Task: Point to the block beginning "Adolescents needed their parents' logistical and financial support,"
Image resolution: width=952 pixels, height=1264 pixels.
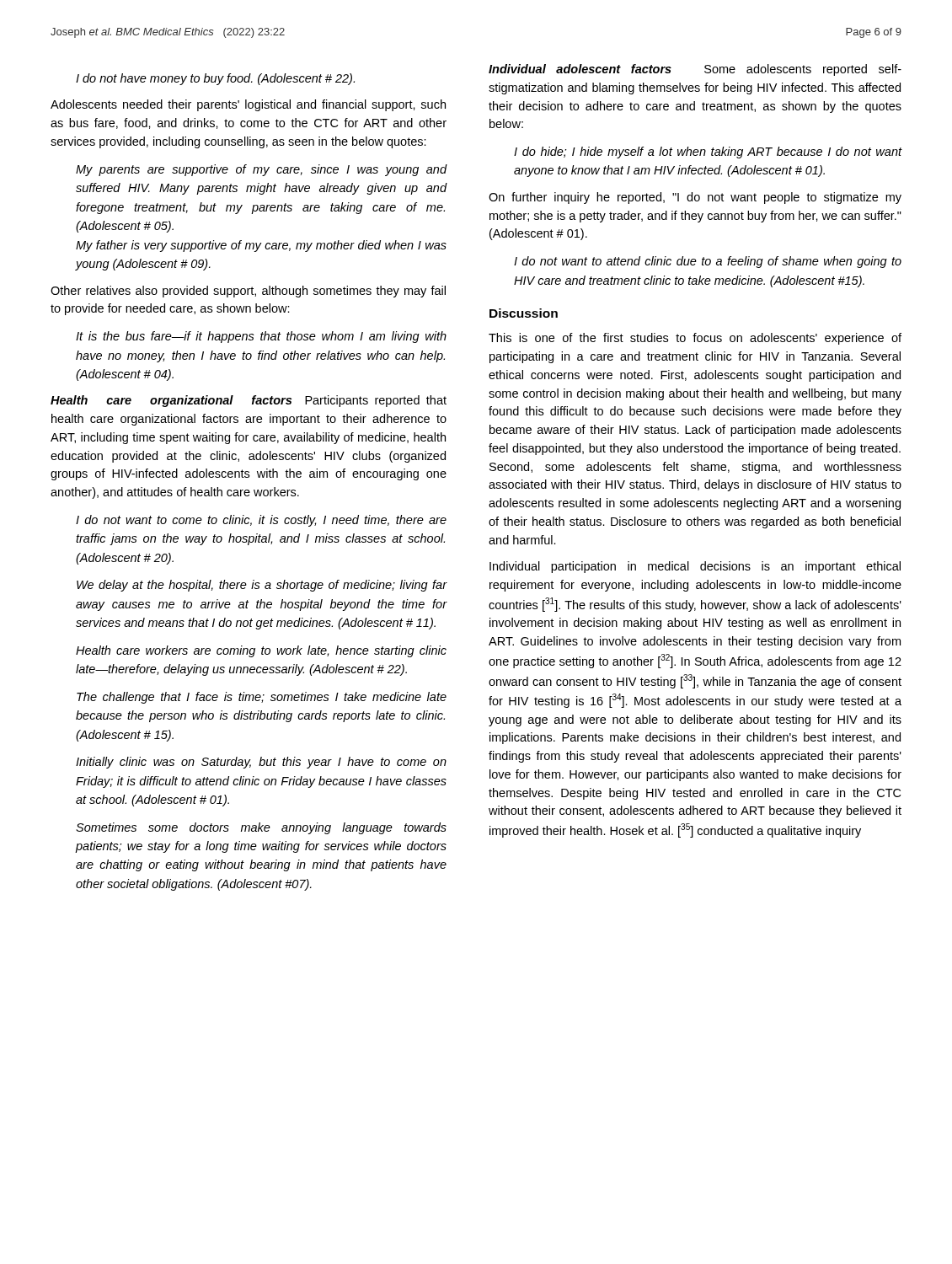Action: pyautogui.click(x=249, y=124)
